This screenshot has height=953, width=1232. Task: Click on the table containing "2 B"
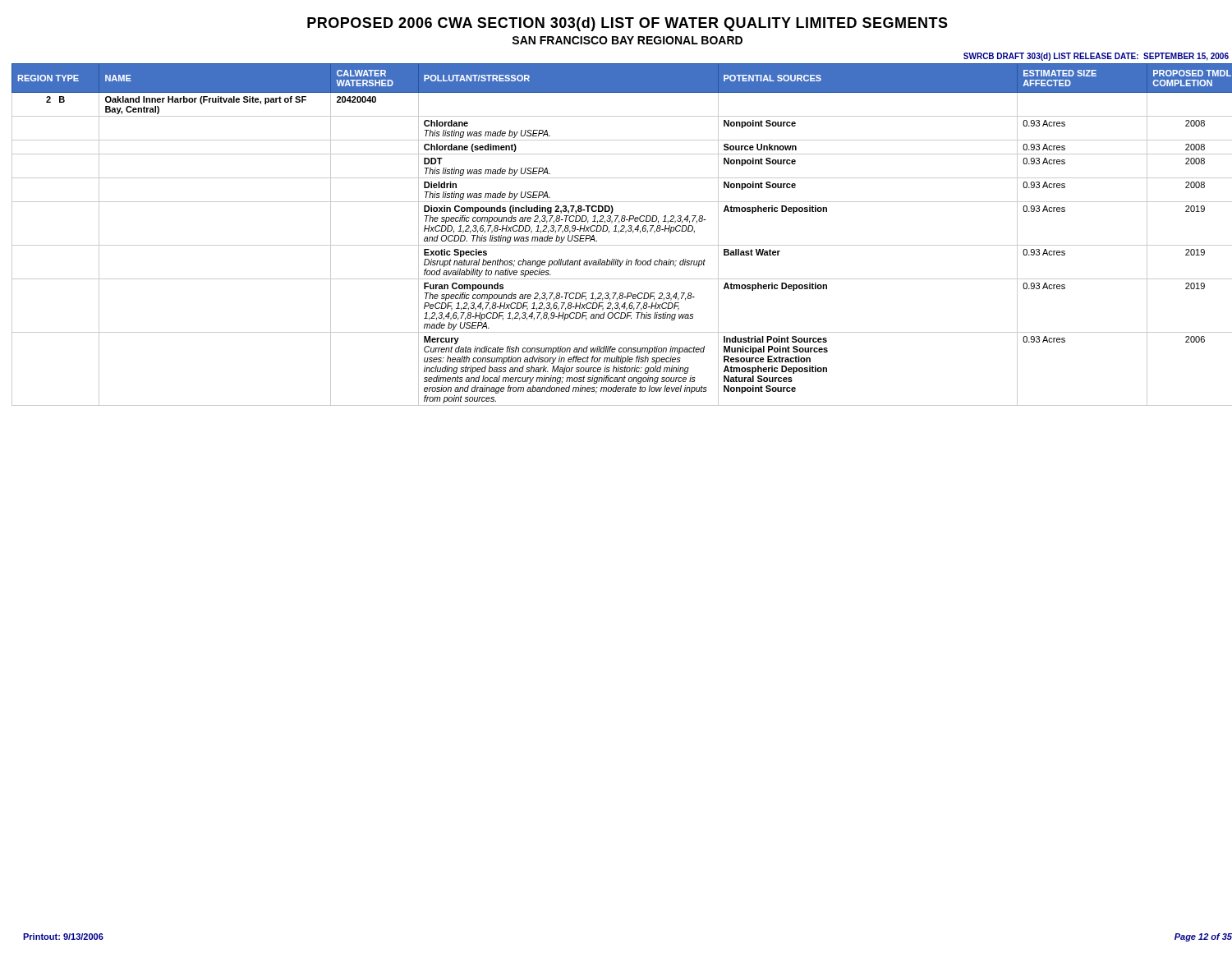coord(622,235)
